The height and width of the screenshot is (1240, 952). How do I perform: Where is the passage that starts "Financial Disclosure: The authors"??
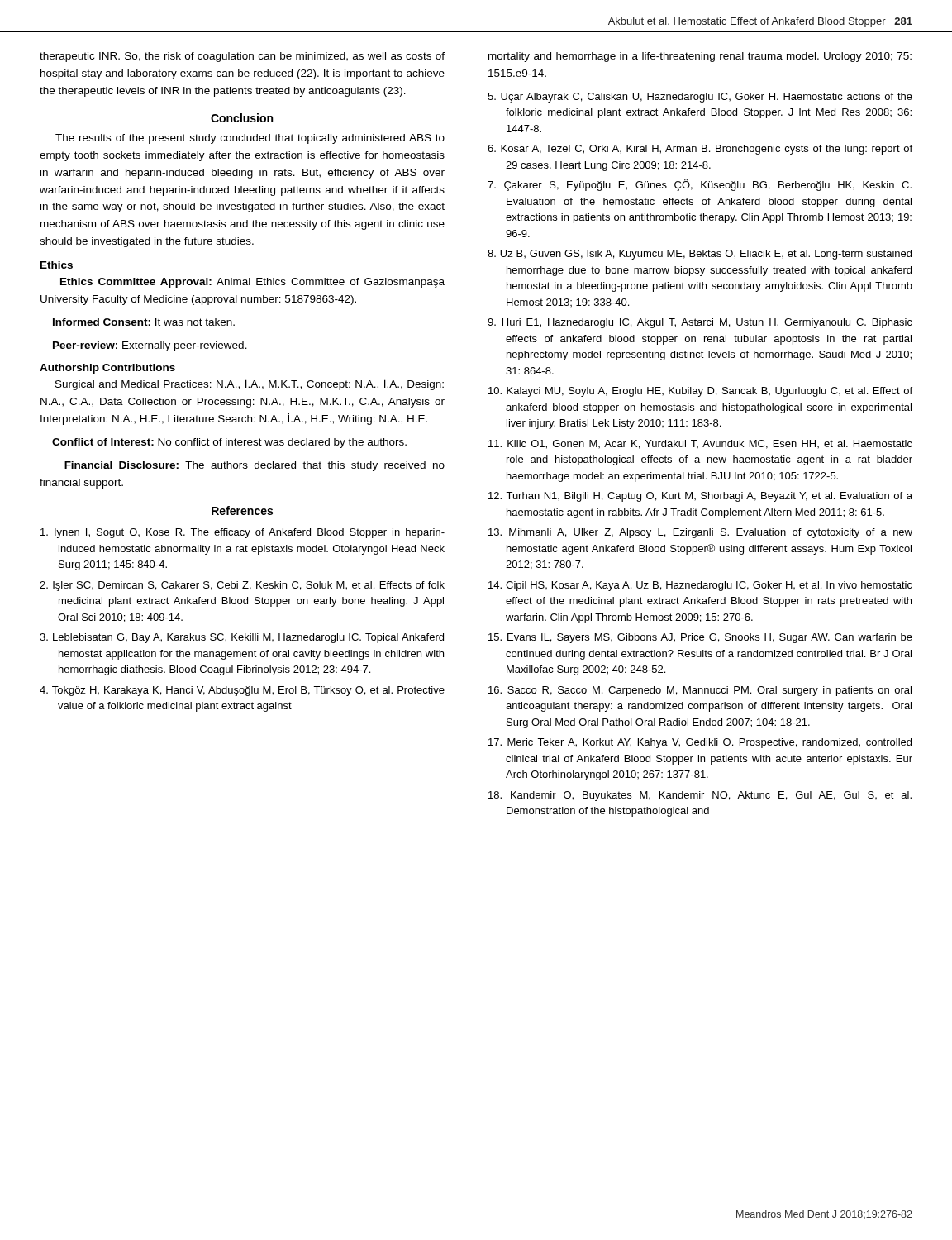242,473
